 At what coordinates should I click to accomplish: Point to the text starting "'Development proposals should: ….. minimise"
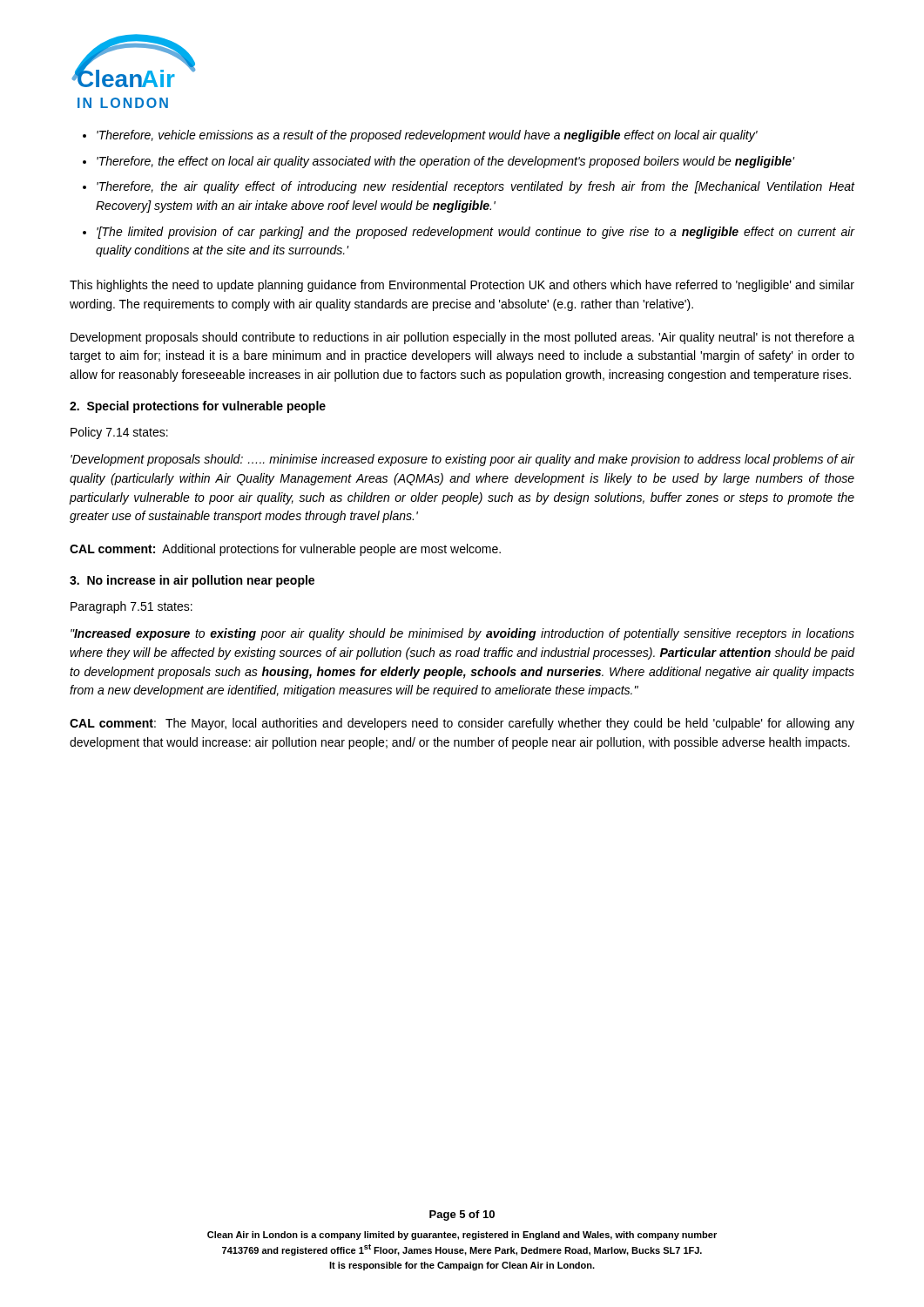462,488
